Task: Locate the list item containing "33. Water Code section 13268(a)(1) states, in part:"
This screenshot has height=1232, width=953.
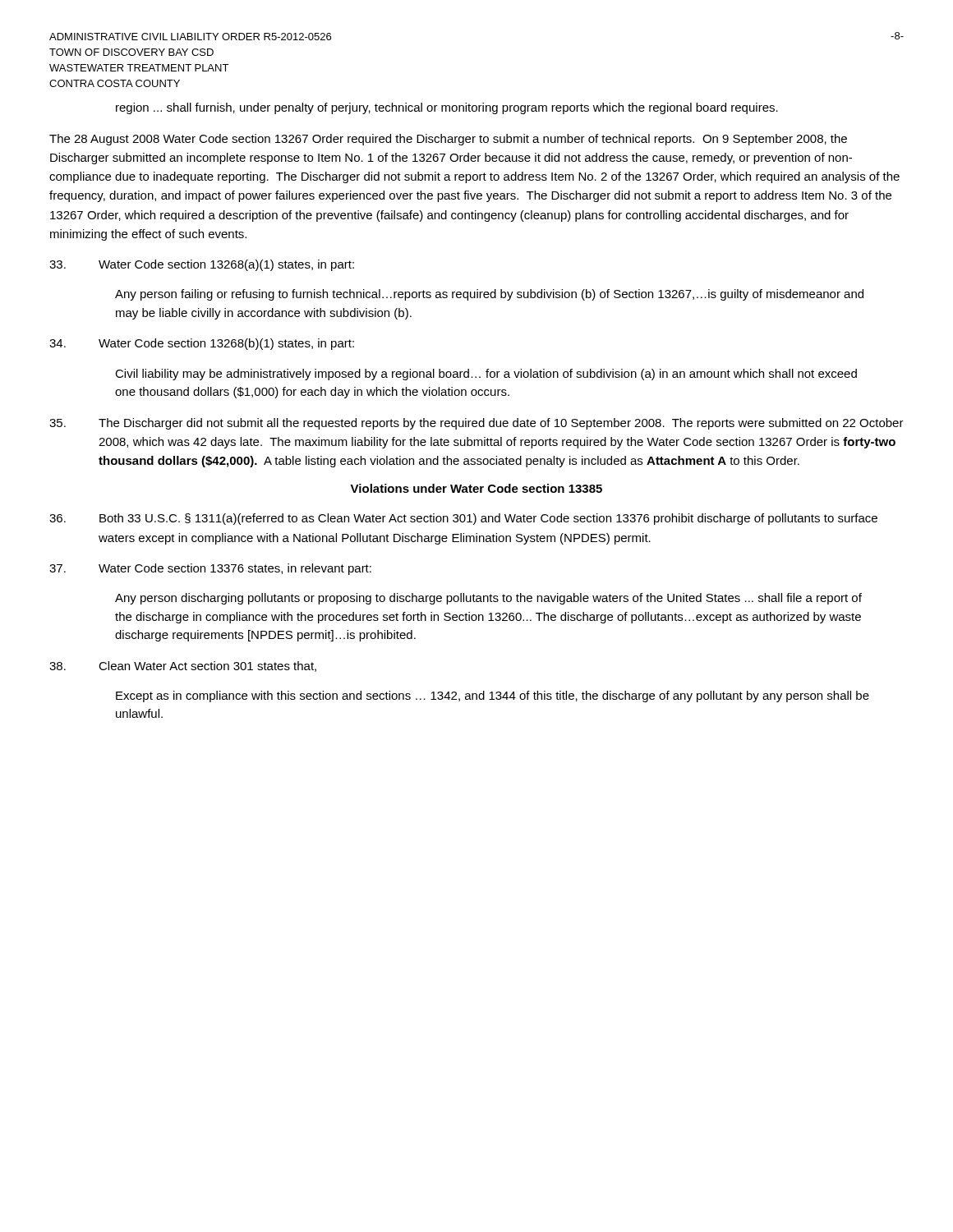Action: [202, 265]
